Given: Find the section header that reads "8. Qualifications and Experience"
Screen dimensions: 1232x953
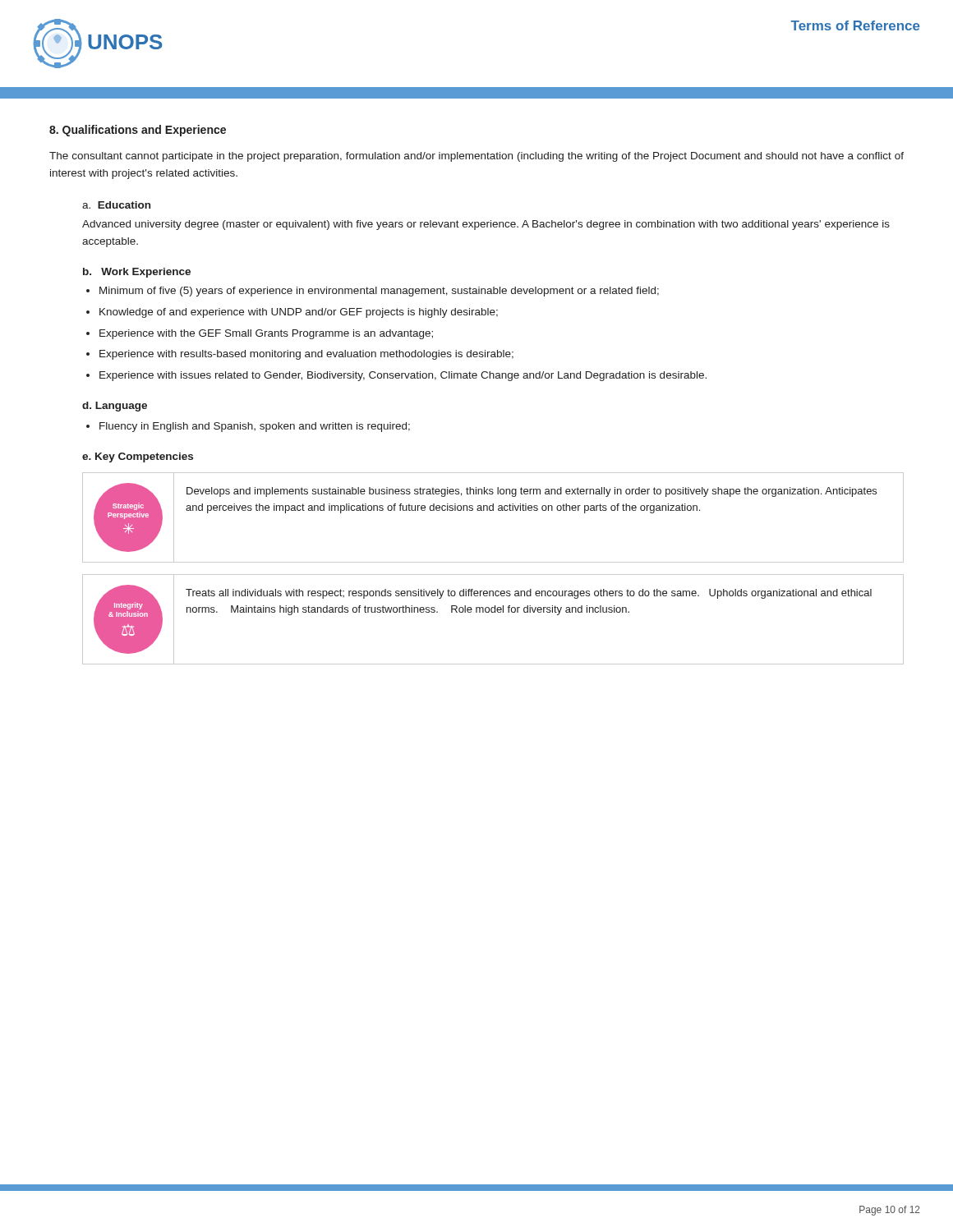Looking at the screenshot, I should tap(138, 130).
